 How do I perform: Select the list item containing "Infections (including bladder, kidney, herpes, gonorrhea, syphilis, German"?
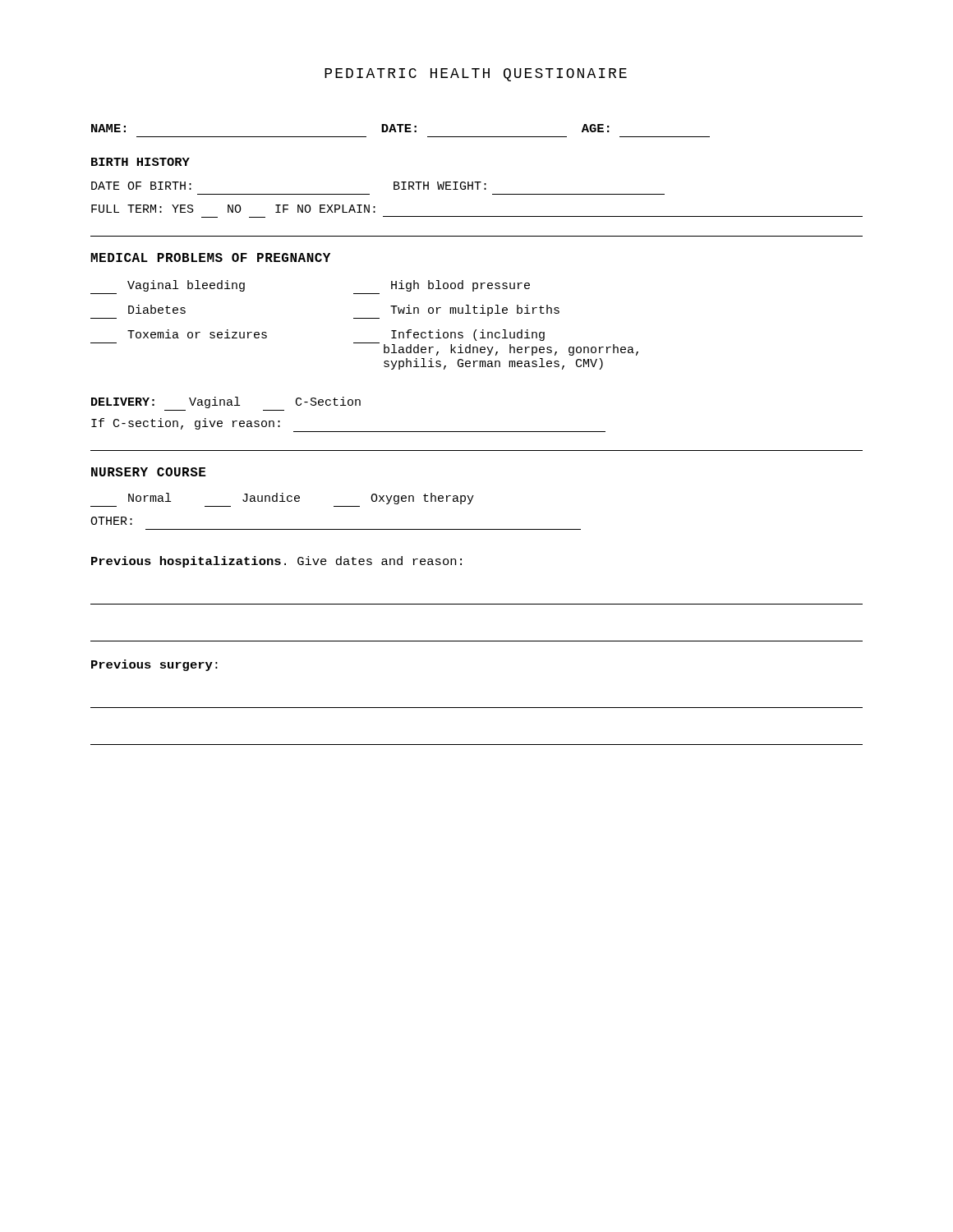[497, 350]
